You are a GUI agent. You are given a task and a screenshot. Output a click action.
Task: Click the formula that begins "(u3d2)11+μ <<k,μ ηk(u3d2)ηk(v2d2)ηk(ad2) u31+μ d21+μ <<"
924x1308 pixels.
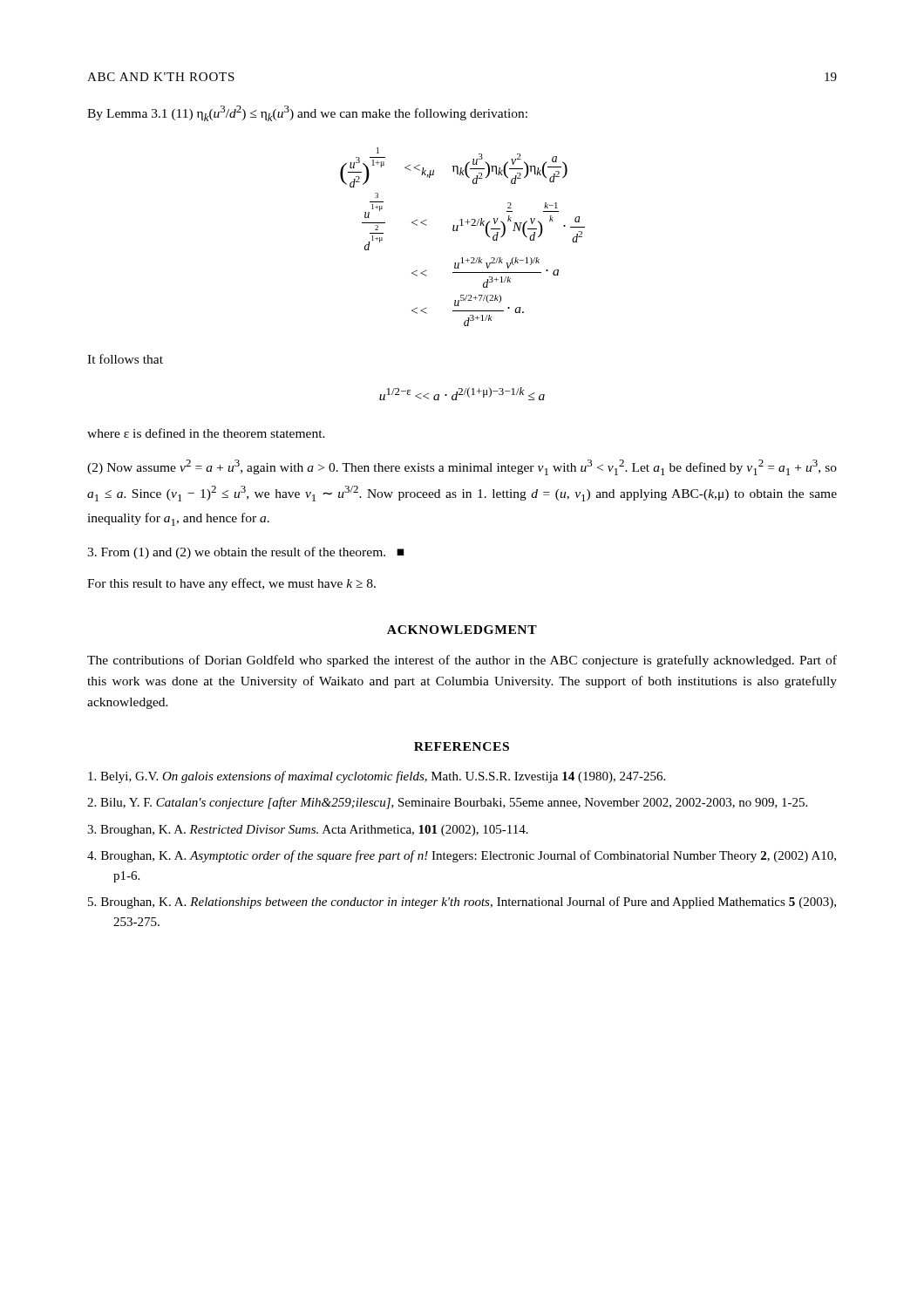pos(462,238)
